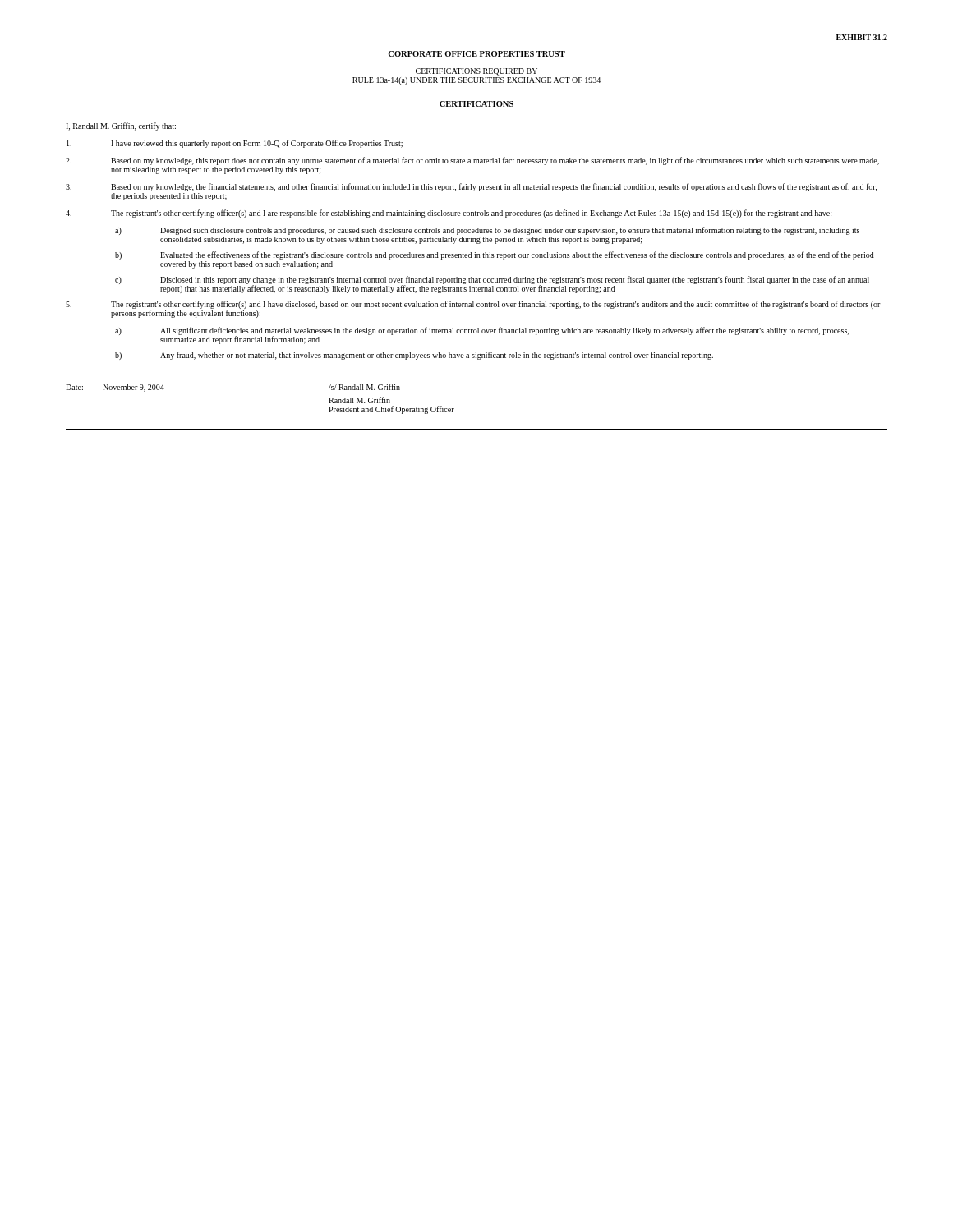Locate the block starting "b) Evaluated the"
The height and width of the screenshot is (1232, 953).
(x=501, y=260)
